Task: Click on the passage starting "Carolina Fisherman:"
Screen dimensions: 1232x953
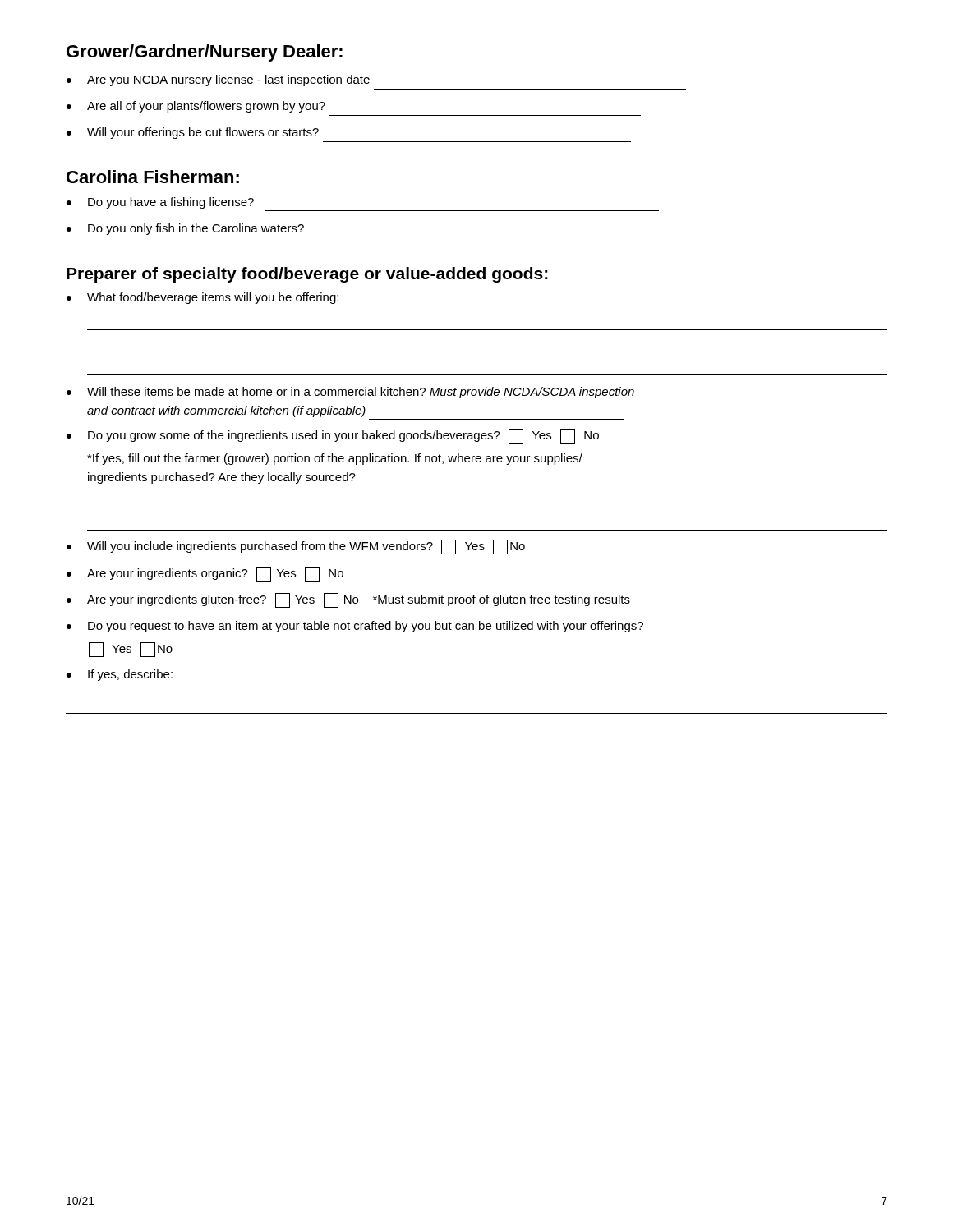Action: tap(153, 177)
